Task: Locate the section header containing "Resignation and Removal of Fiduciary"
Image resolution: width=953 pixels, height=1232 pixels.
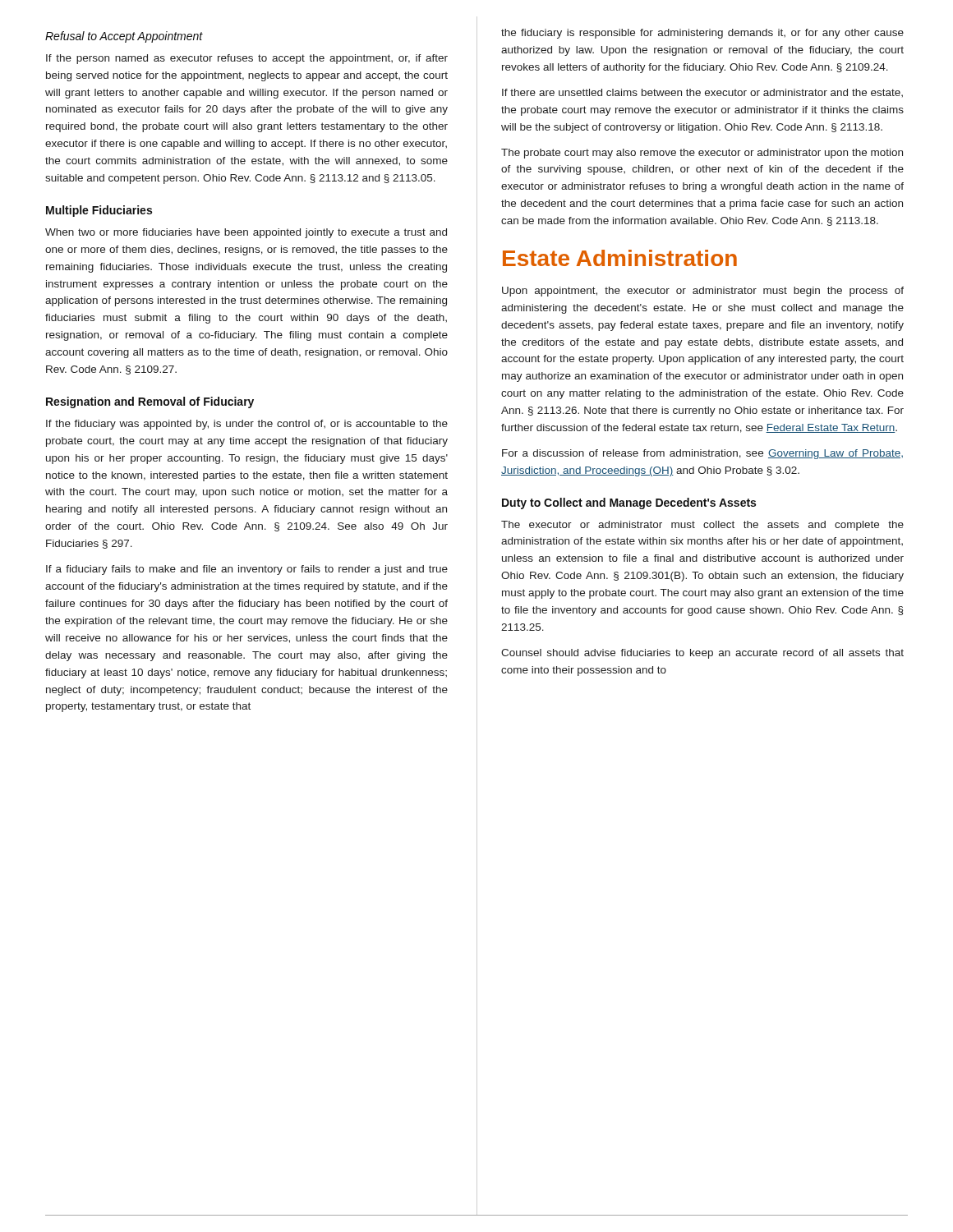Action: 246,402
